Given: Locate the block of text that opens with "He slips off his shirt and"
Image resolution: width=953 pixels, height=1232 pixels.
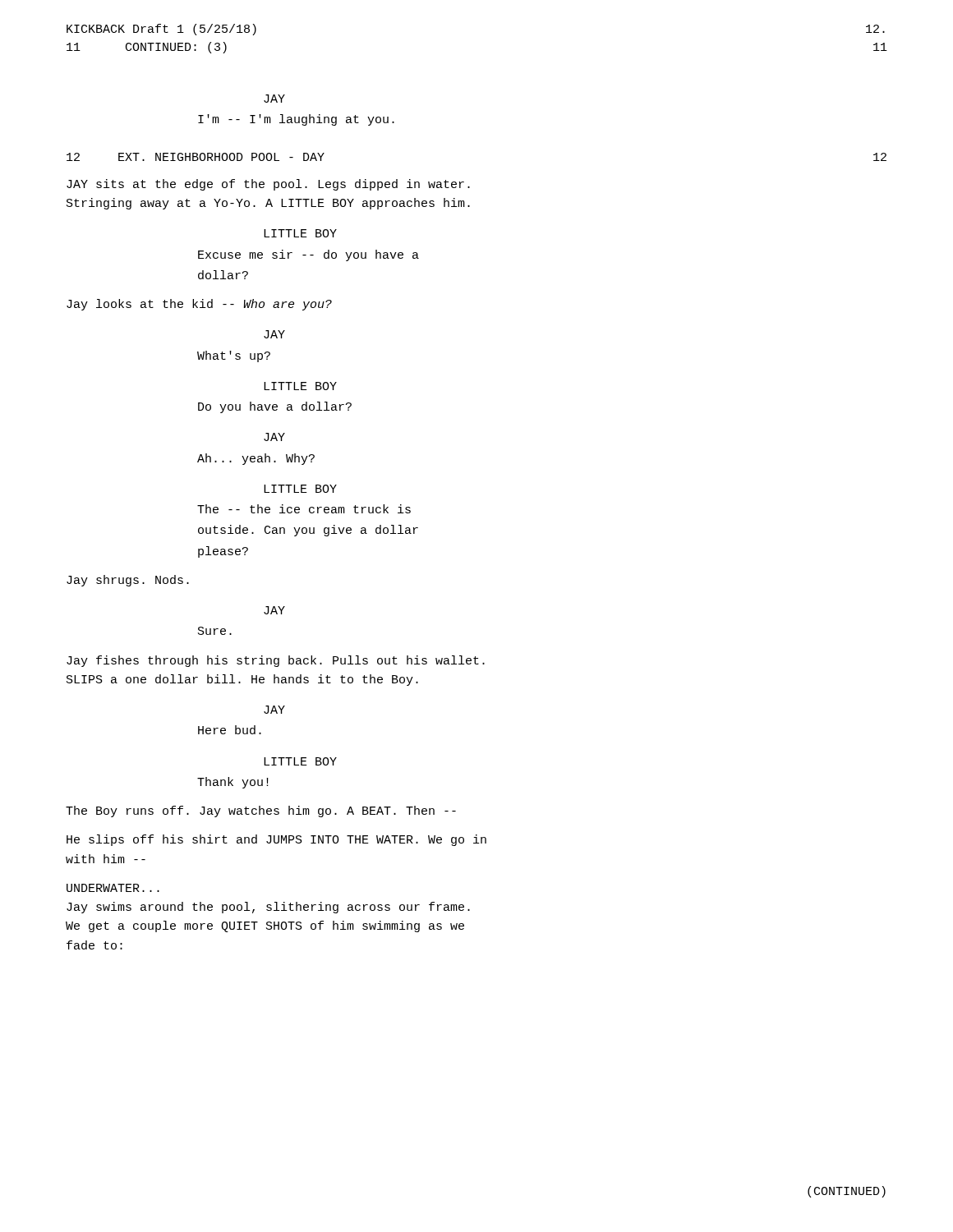Looking at the screenshot, I should tap(476, 850).
